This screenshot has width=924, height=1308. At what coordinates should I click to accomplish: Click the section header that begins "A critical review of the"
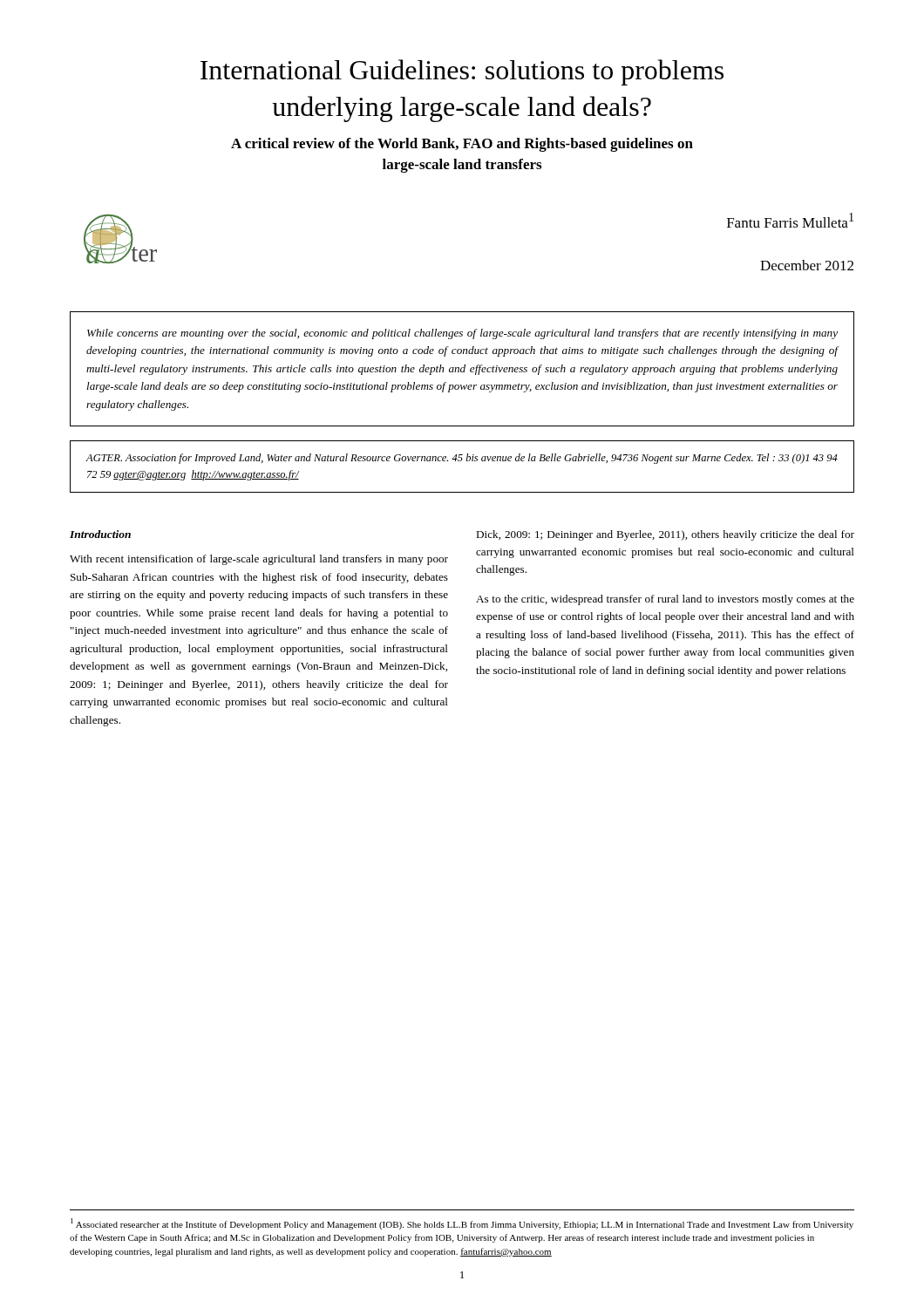pyautogui.click(x=462, y=154)
